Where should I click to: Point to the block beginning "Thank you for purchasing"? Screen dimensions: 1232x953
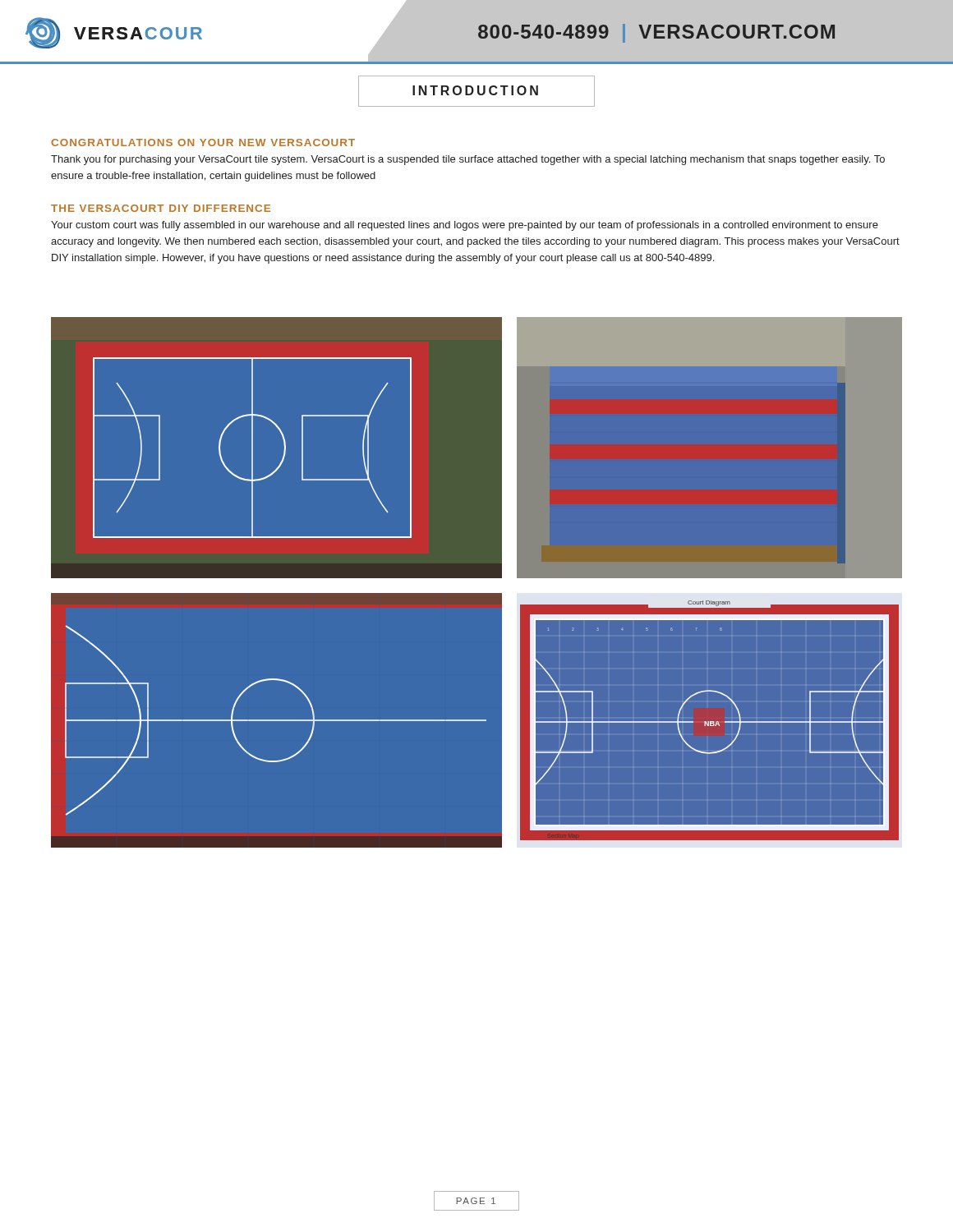tap(476, 168)
